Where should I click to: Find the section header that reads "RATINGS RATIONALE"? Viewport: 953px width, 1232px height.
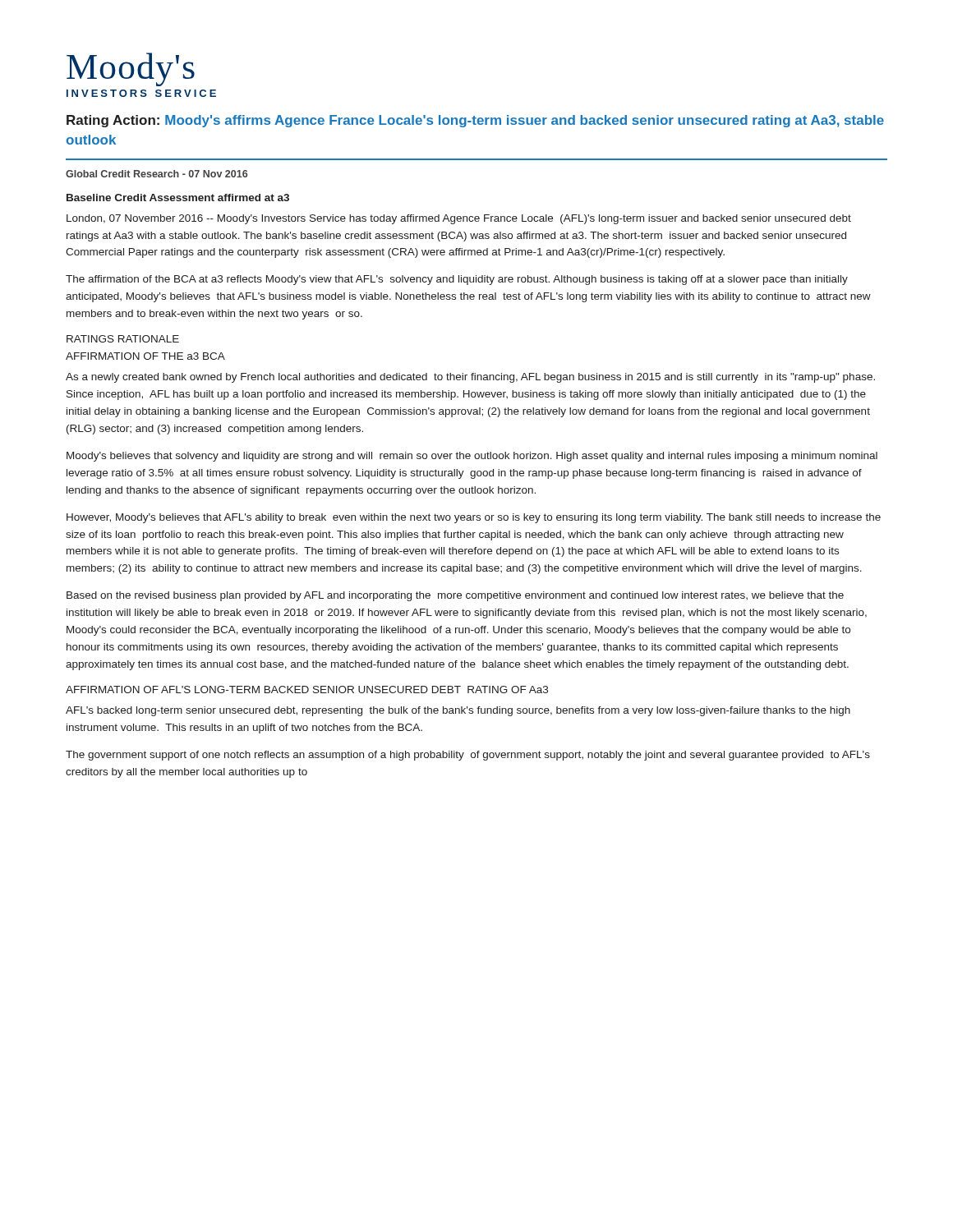(123, 339)
